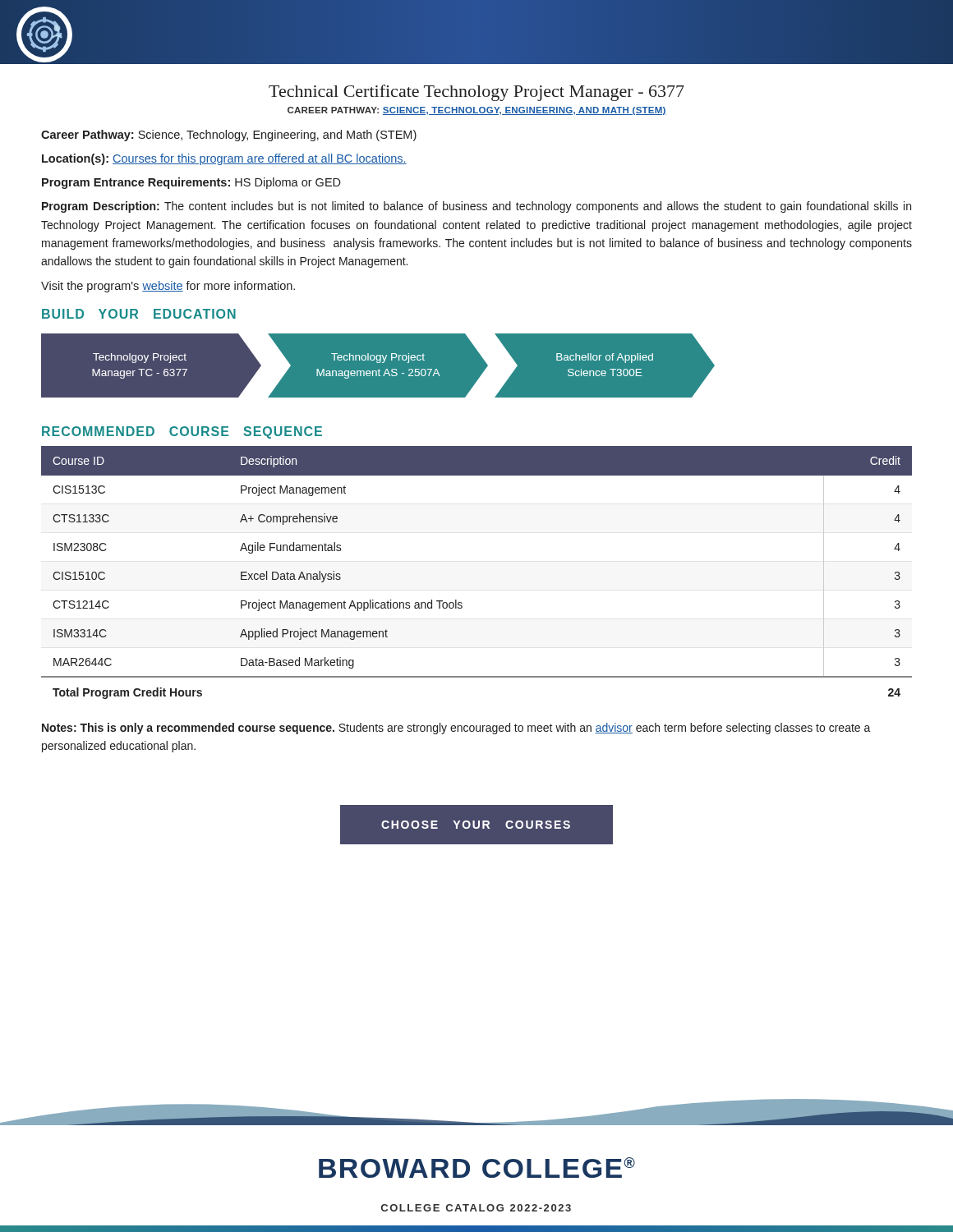The width and height of the screenshot is (953, 1232).
Task: Find the infographic
Action: pyautogui.click(x=476, y=367)
